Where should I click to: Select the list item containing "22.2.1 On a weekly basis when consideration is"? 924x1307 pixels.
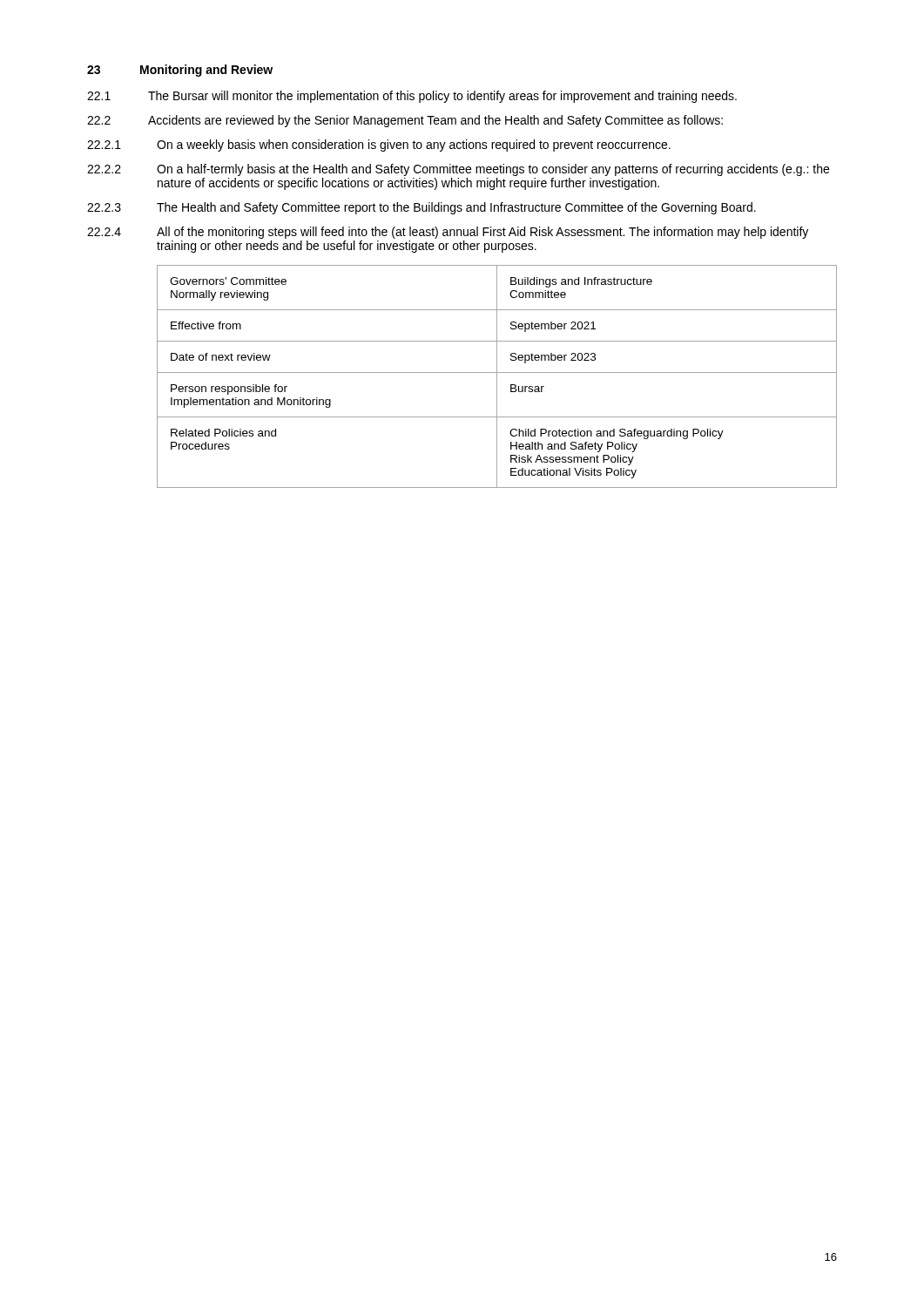click(x=462, y=145)
